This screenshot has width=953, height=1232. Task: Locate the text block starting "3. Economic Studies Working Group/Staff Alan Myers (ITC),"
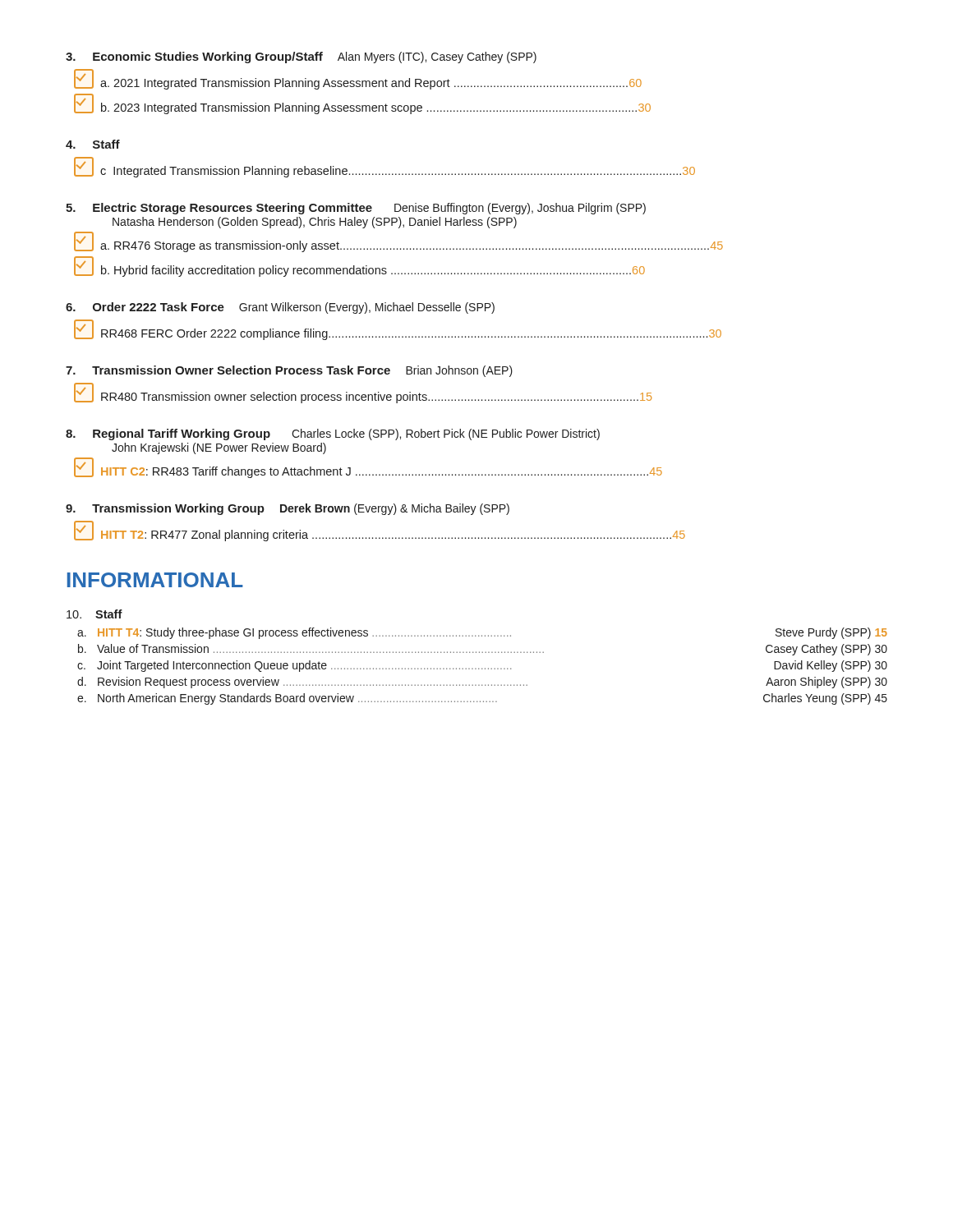[x=476, y=56]
